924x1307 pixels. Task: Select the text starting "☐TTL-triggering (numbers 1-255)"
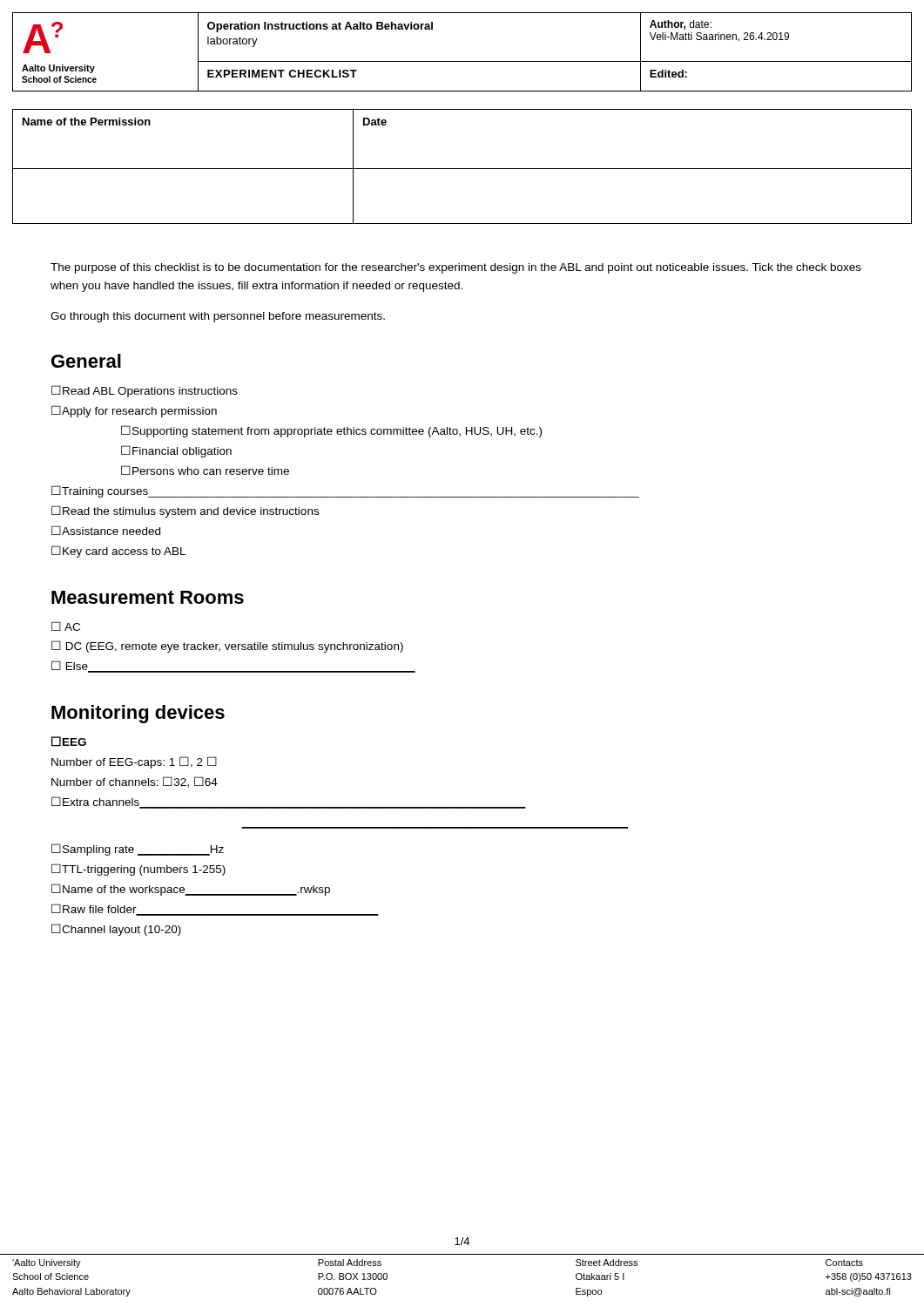pyautogui.click(x=138, y=869)
